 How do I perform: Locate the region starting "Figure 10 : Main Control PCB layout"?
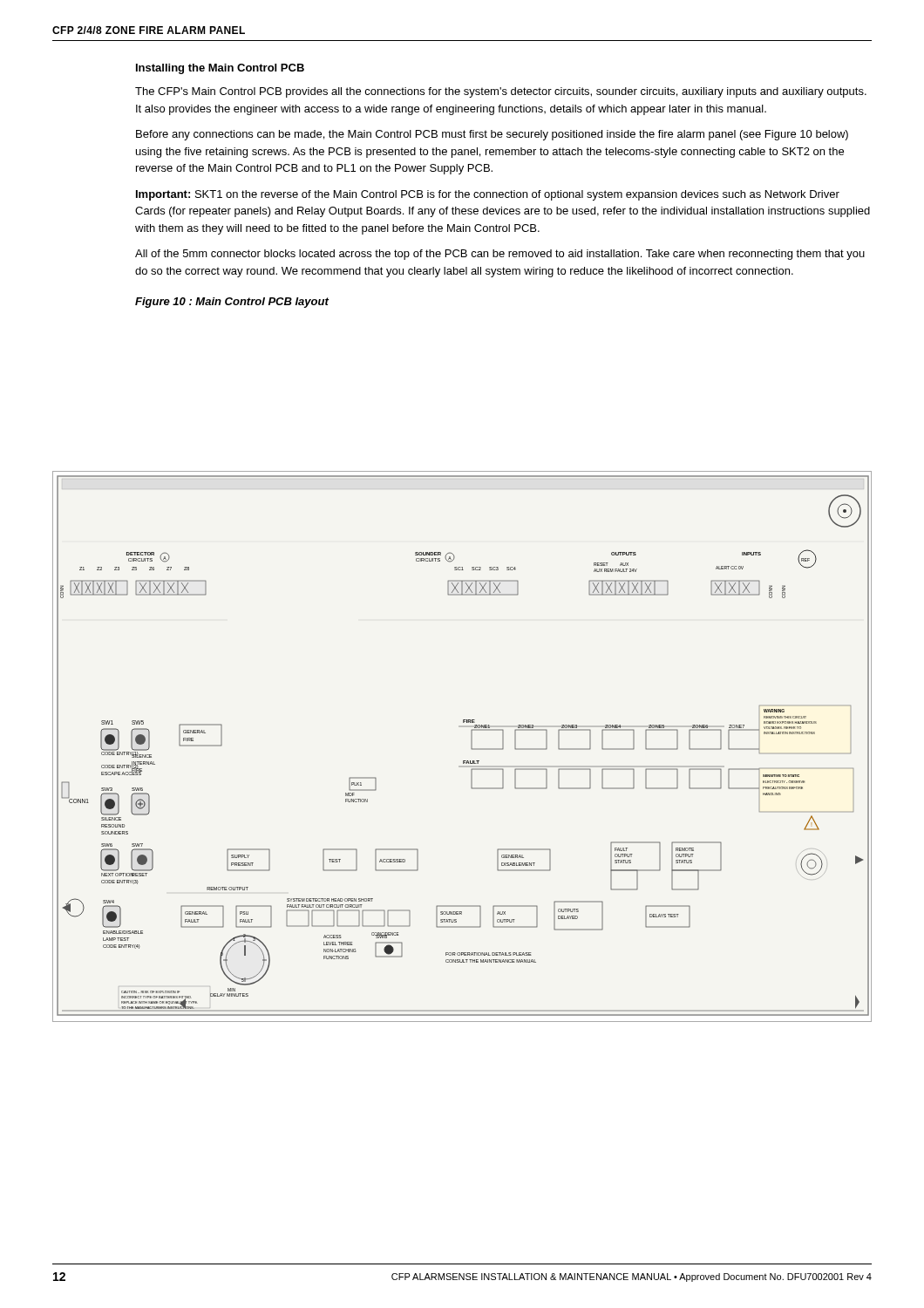(232, 301)
